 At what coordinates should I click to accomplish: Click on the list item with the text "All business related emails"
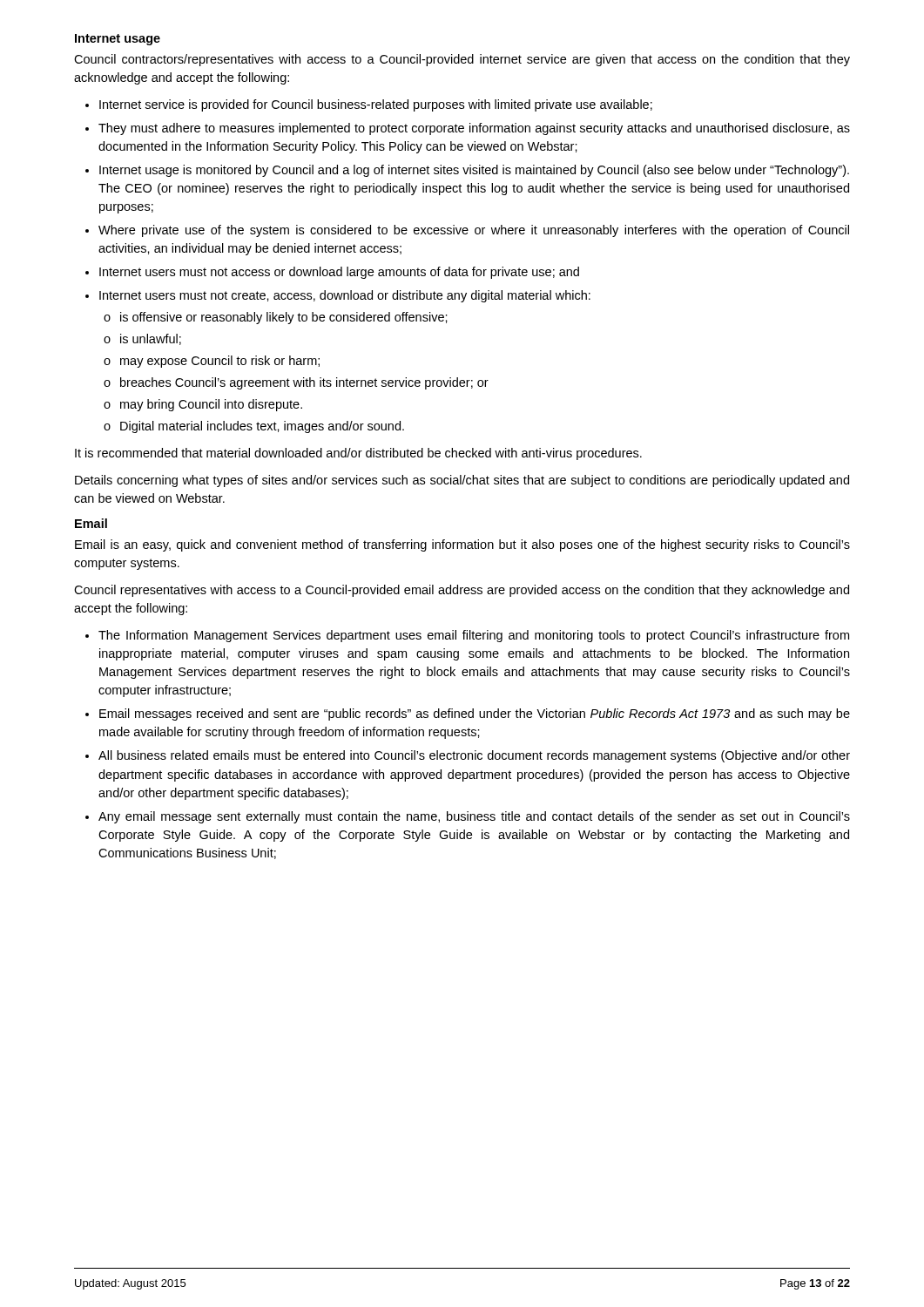[x=474, y=774]
